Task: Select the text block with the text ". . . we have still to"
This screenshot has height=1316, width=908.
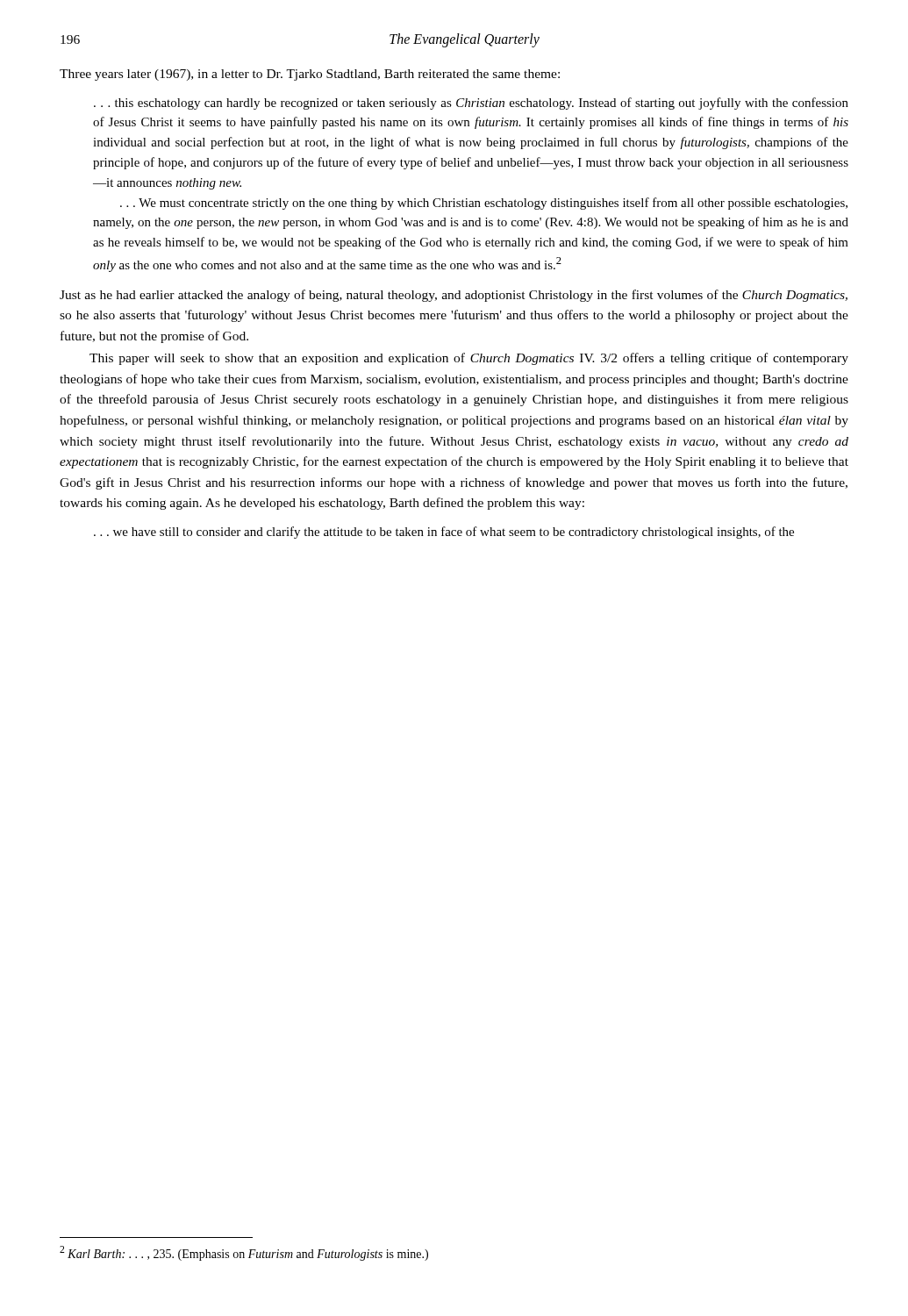Action: [471, 532]
